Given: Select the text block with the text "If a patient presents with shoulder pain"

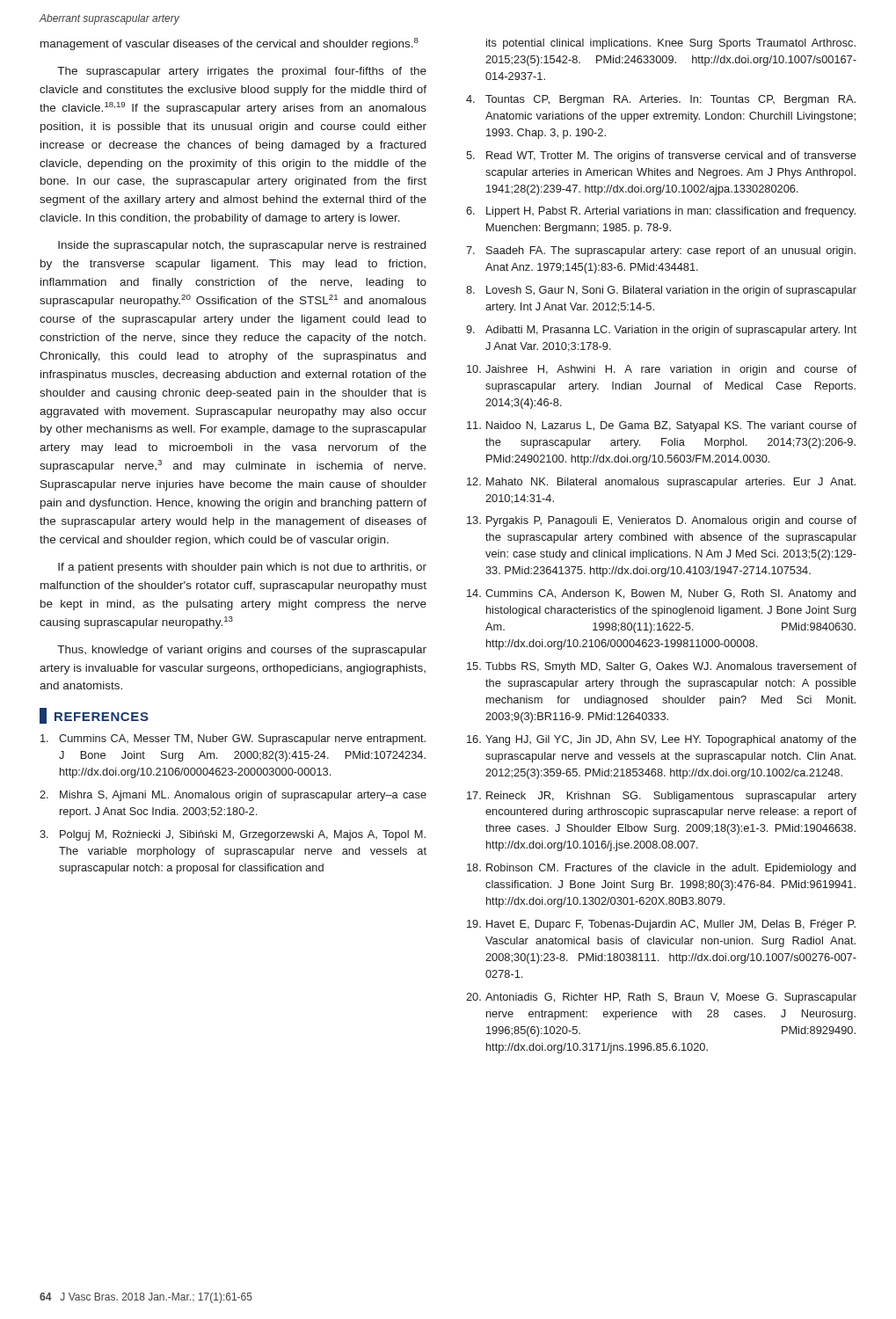Looking at the screenshot, I should (233, 595).
